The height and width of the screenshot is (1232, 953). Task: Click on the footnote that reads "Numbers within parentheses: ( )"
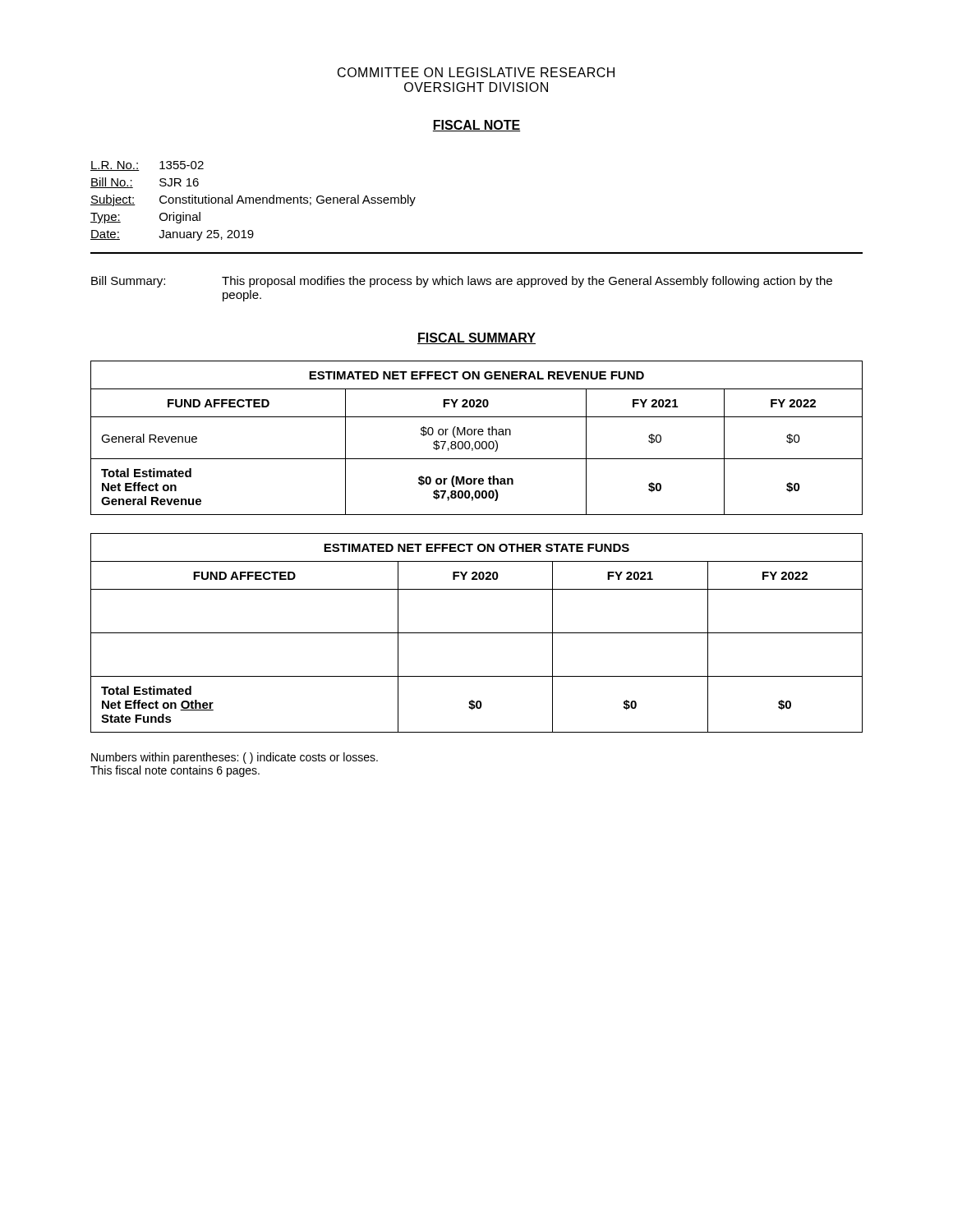[x=235, y=764]
